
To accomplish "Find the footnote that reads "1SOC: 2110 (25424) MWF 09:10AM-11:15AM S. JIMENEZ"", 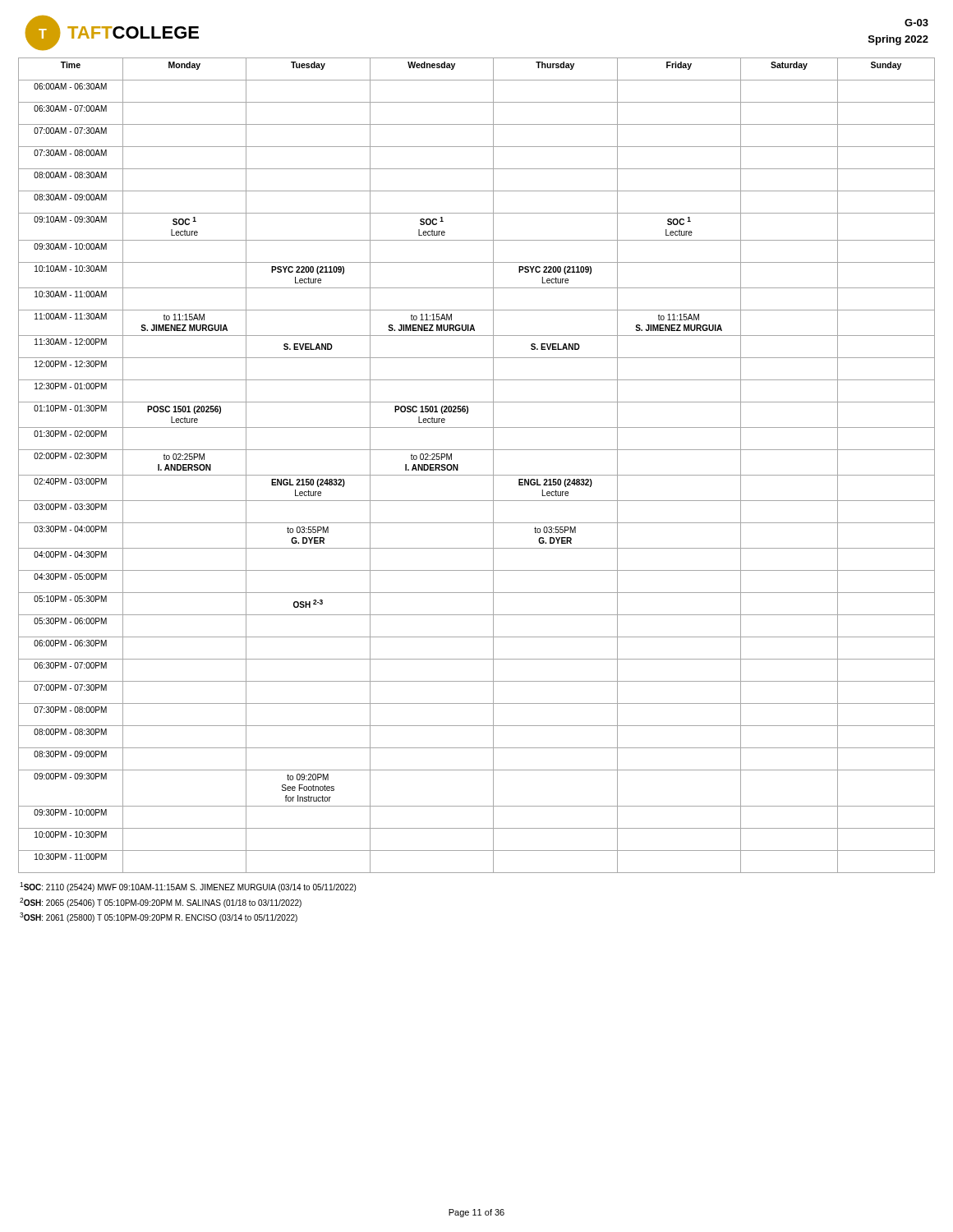I will coord(188,887).
